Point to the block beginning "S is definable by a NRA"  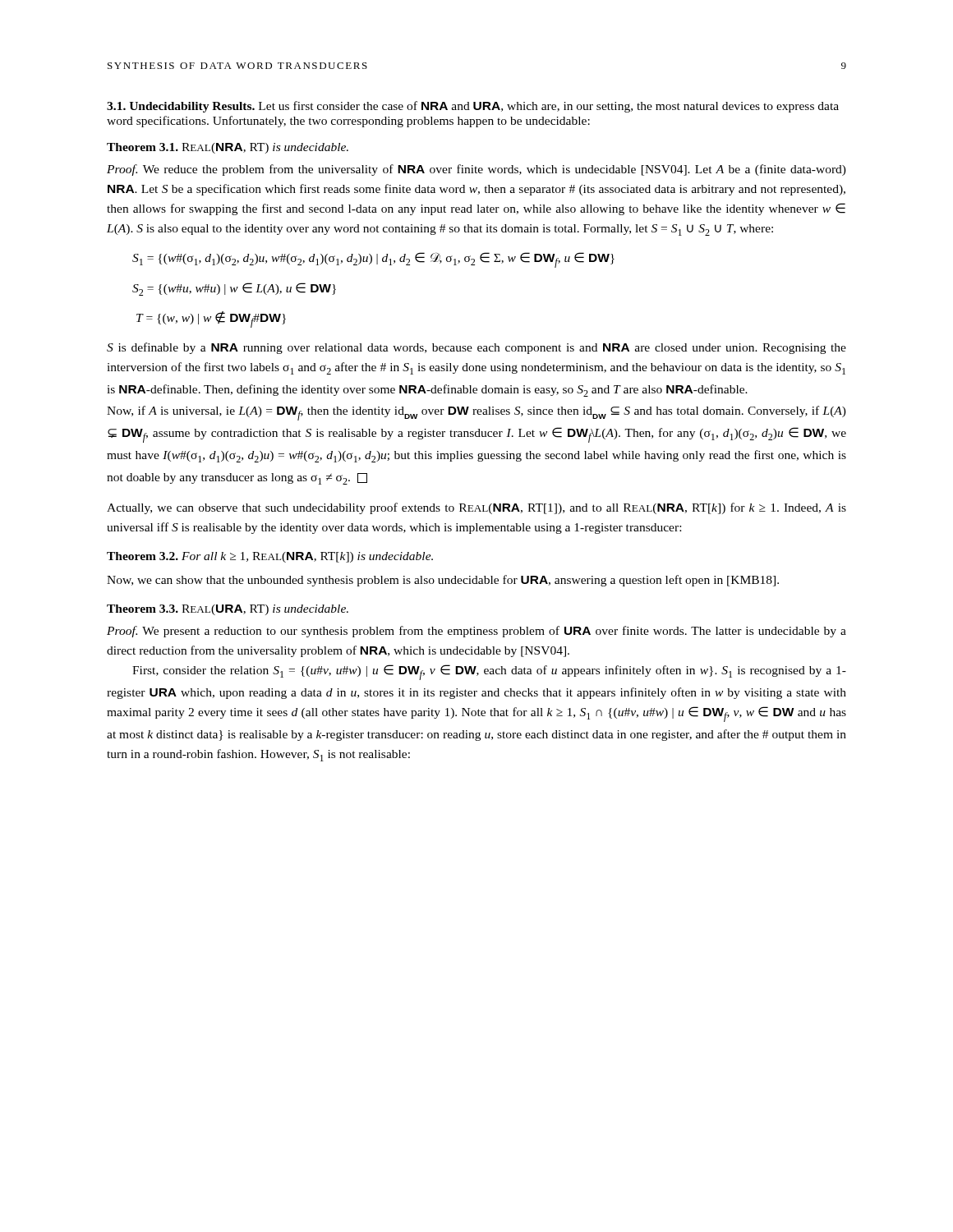476,369
